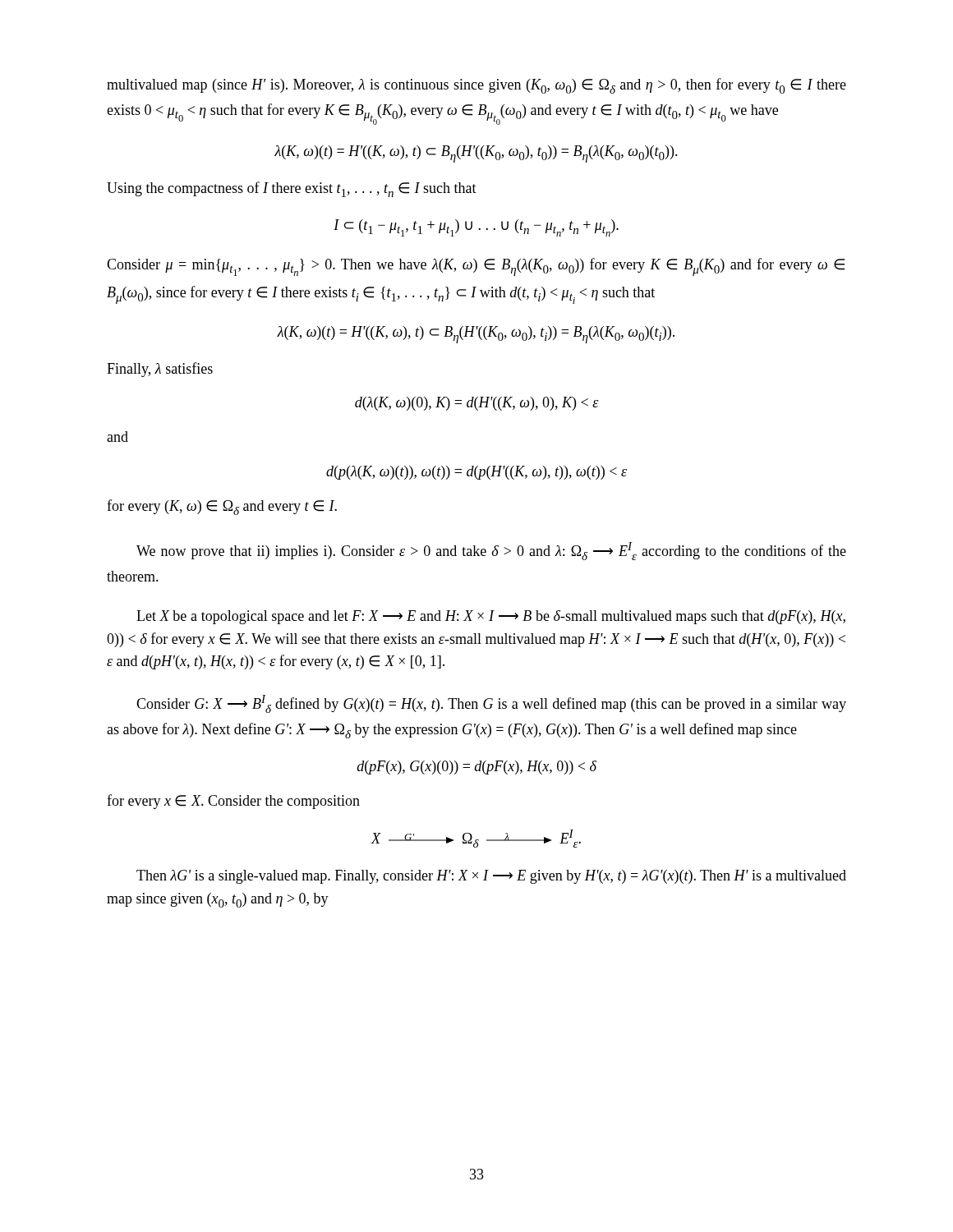Locate the block of text that opens with "We now prove that ii) implies i)."
This screenshot has width=953, height=1232.
coord(476,562)
